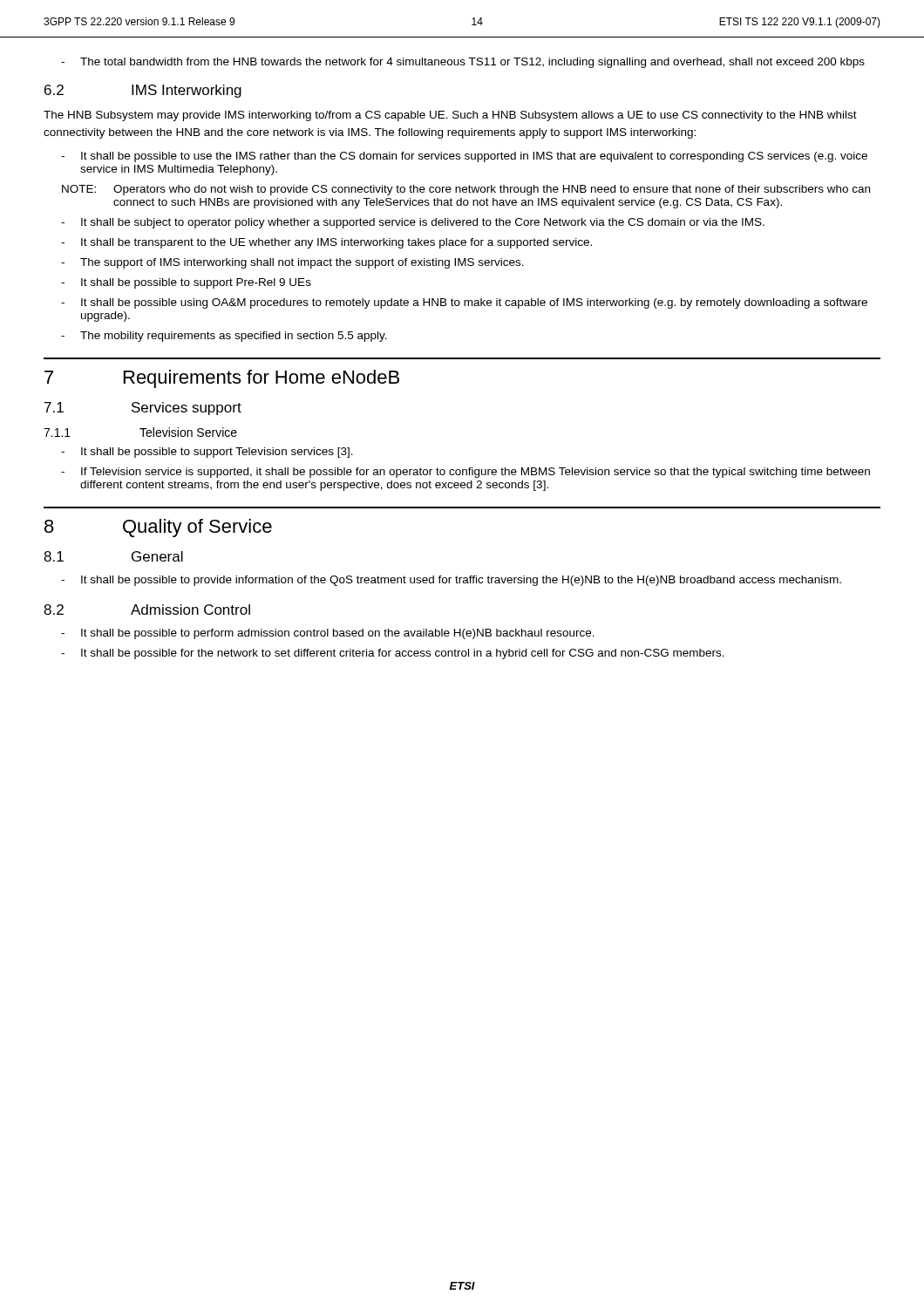Image resolution: width=924 pixels, height=1308 pixels.
Task: Where is the passage that starts "NOTE: Operators who do"?
Action: 471,195
